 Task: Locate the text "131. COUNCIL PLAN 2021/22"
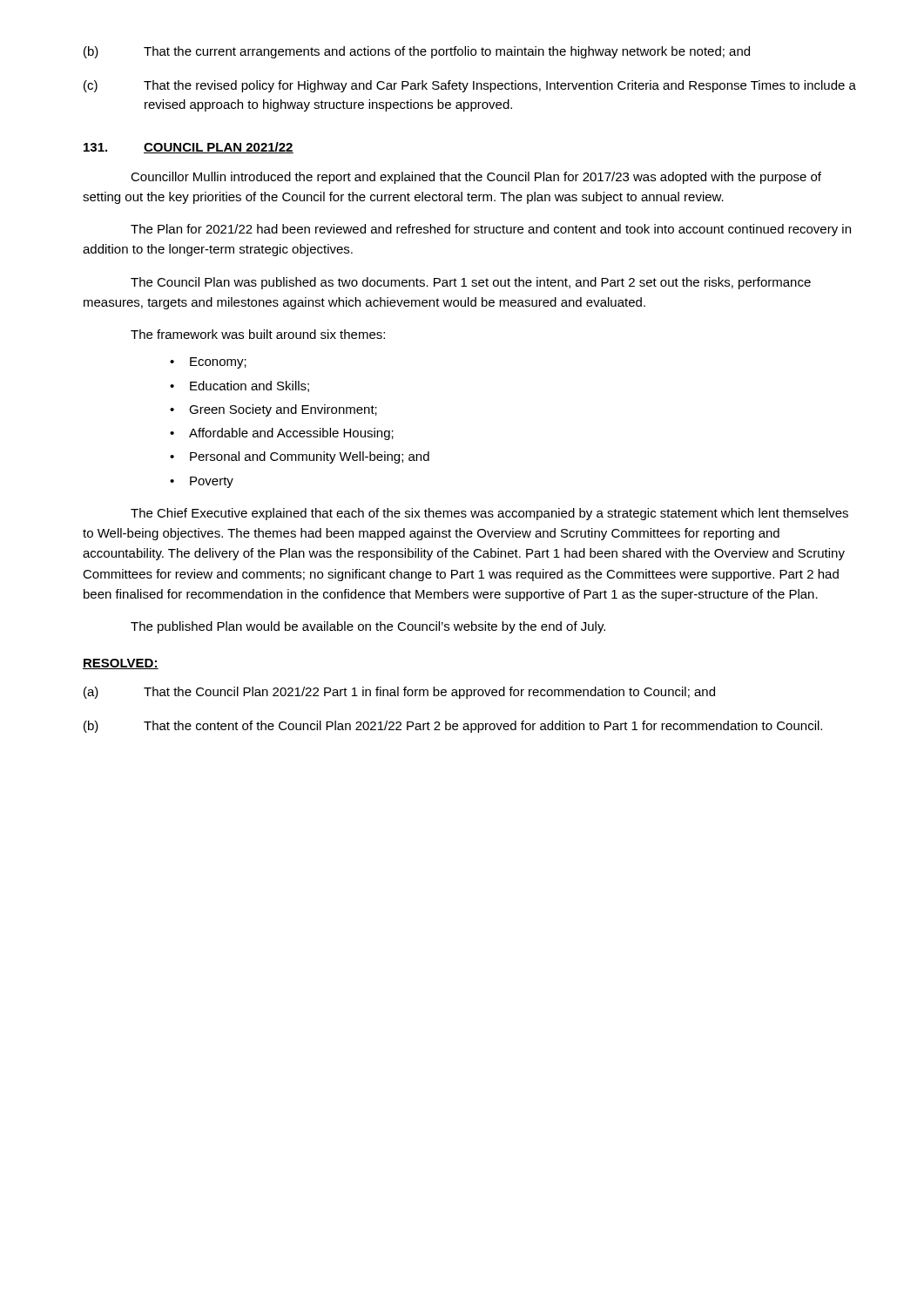point(188,146)
